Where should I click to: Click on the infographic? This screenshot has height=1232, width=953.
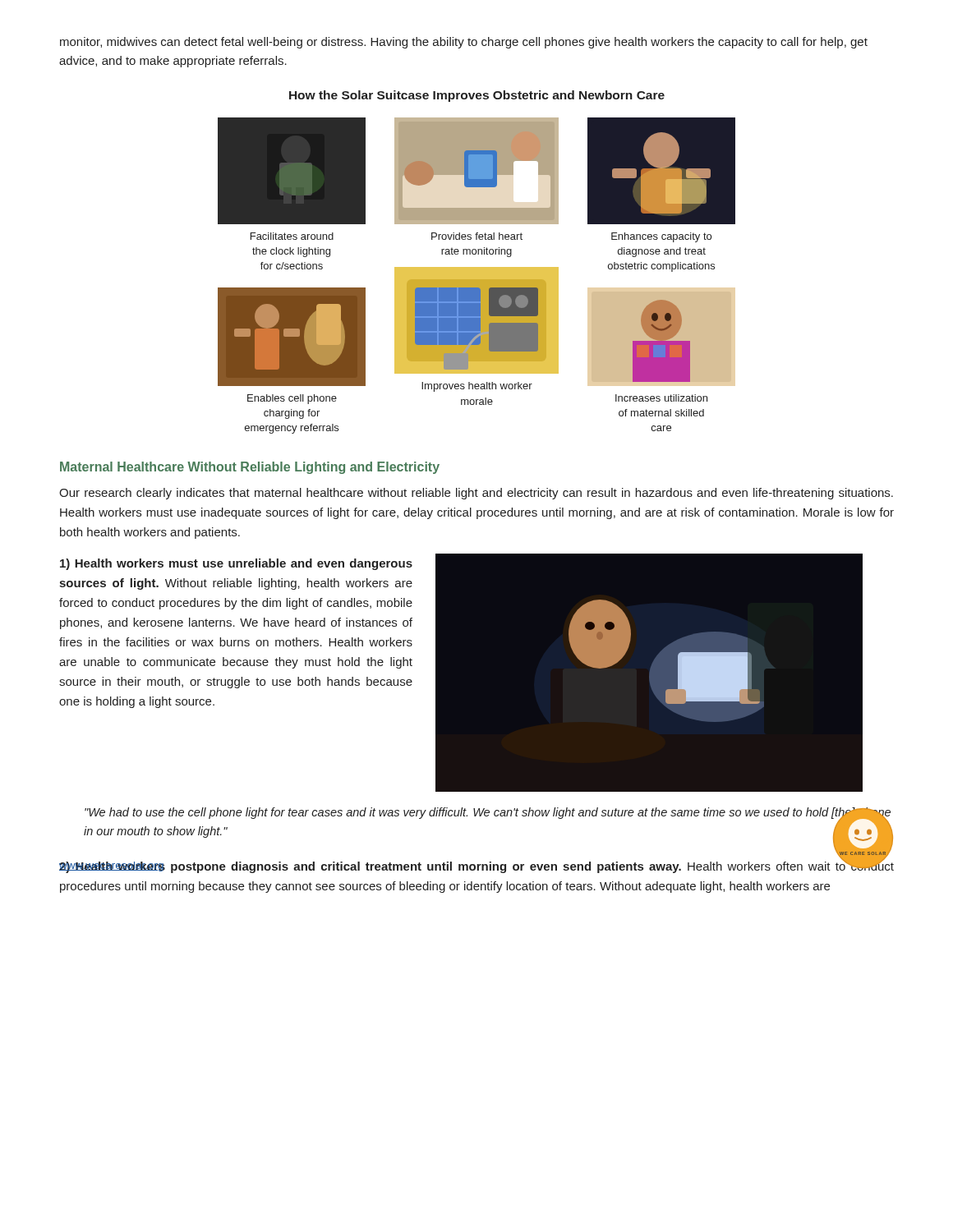476,276
